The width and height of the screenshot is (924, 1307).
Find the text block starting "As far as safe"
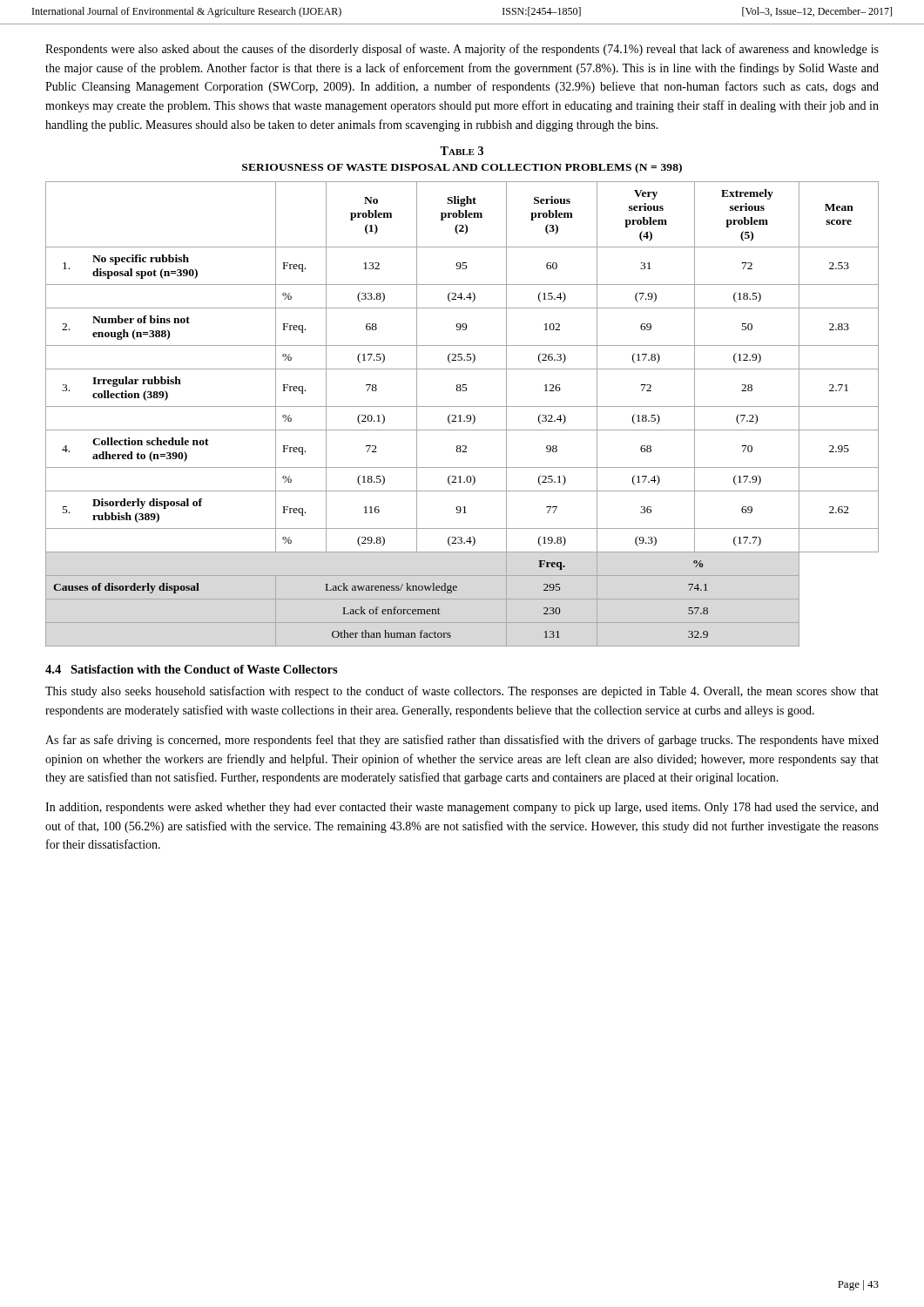(462, 759)
